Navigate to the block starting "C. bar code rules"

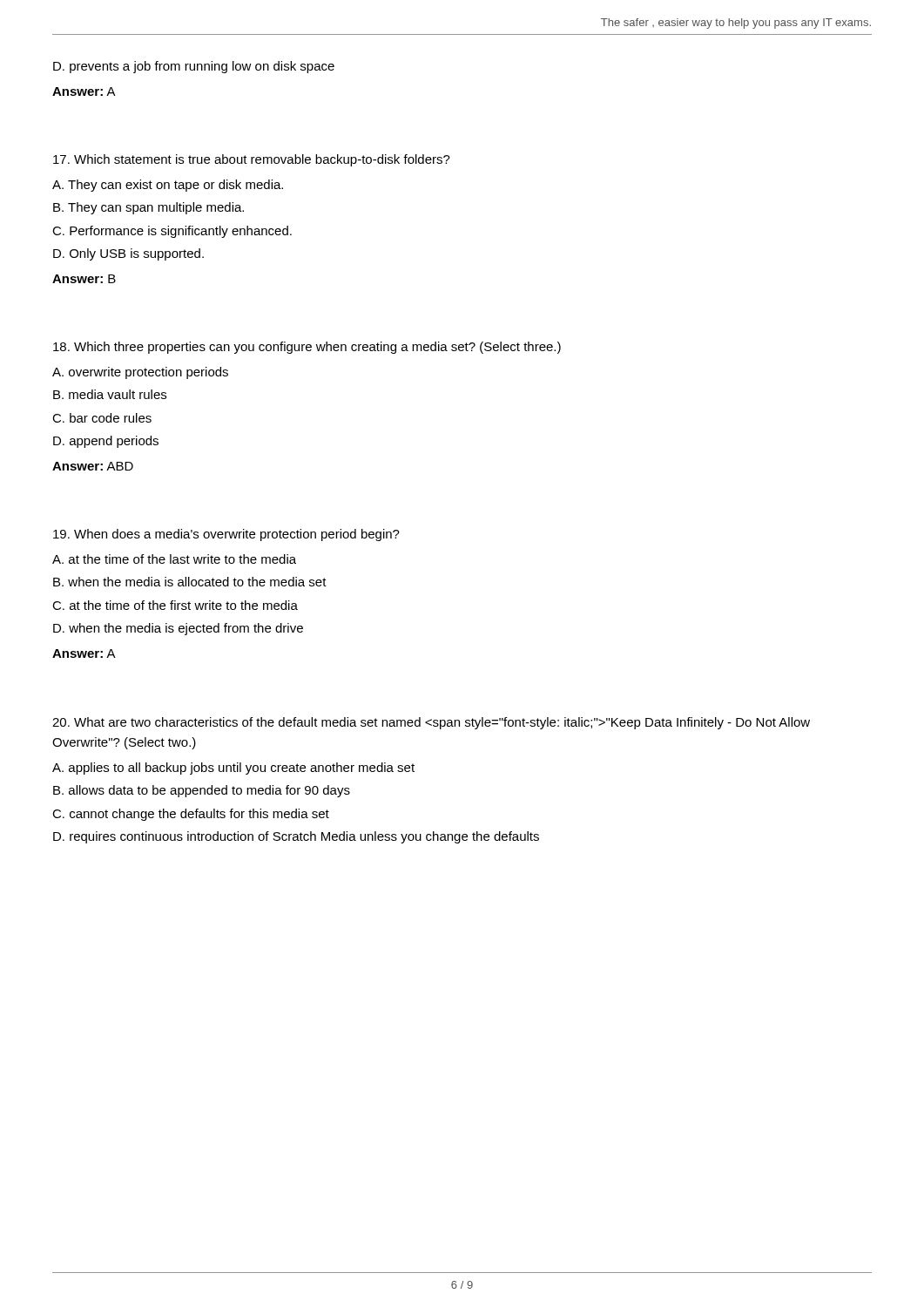pos(102,417)
